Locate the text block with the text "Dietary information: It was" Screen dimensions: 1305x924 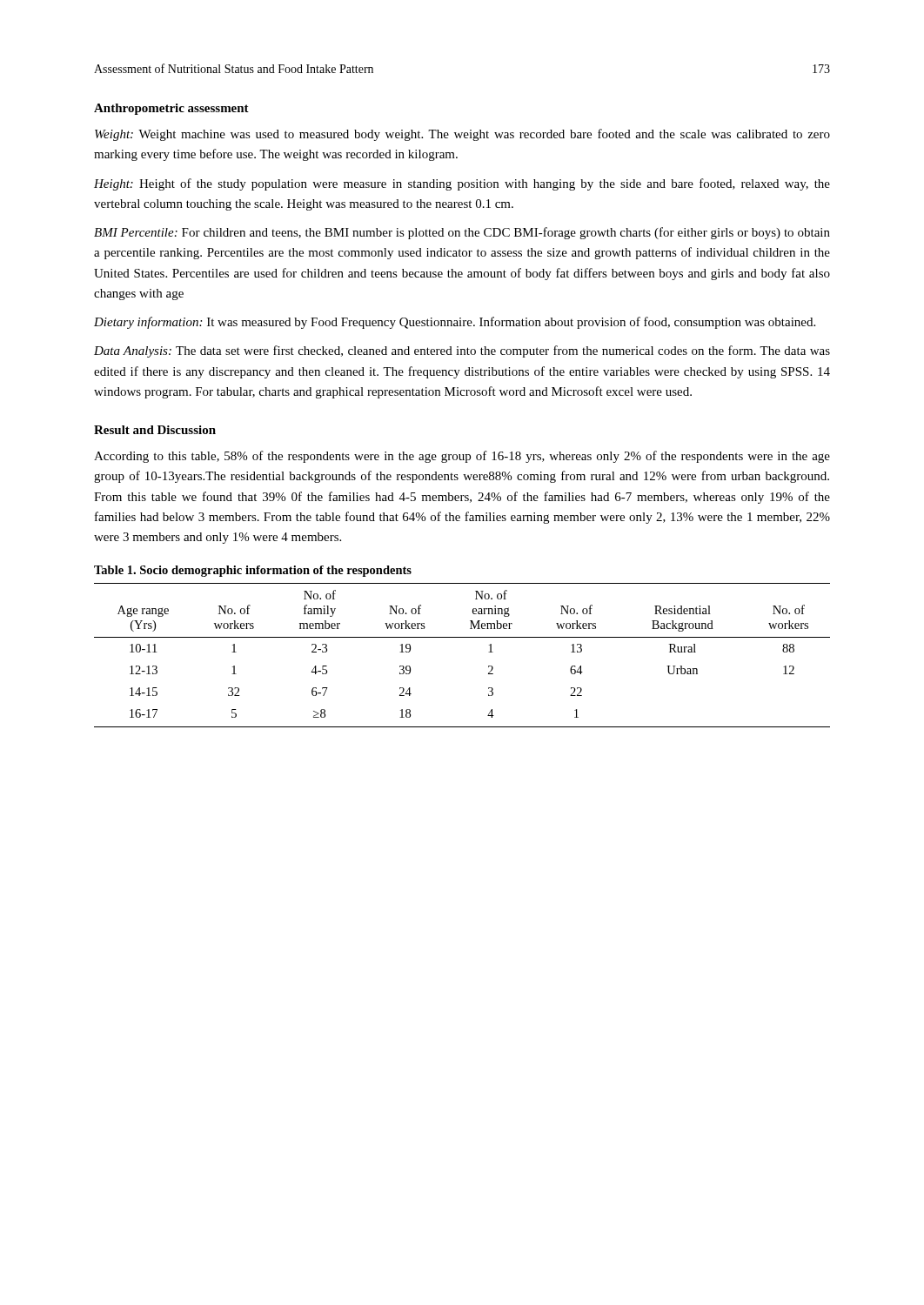[455, 322]
